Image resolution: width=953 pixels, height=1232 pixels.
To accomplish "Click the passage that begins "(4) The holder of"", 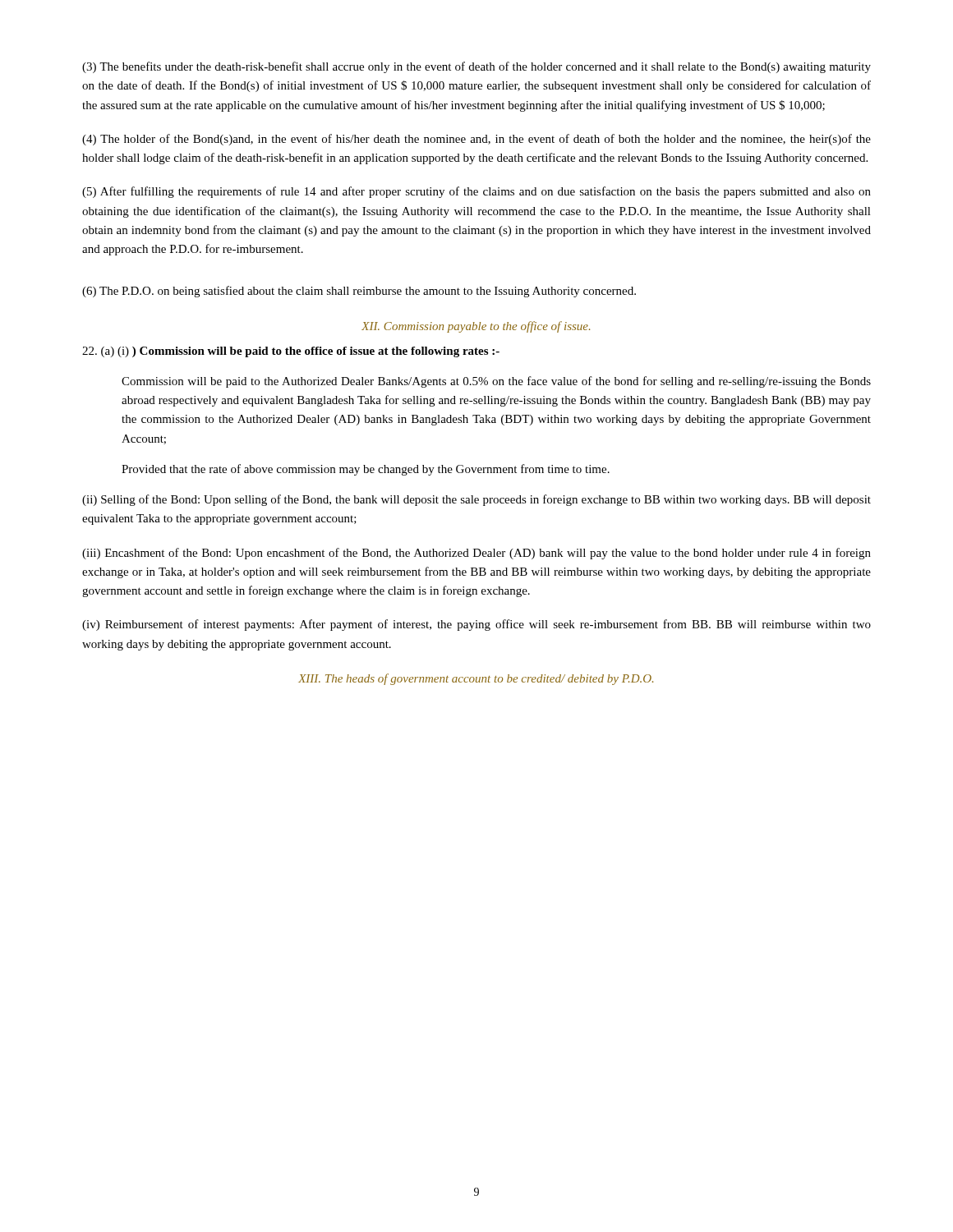I will click(x=476, y=148).
